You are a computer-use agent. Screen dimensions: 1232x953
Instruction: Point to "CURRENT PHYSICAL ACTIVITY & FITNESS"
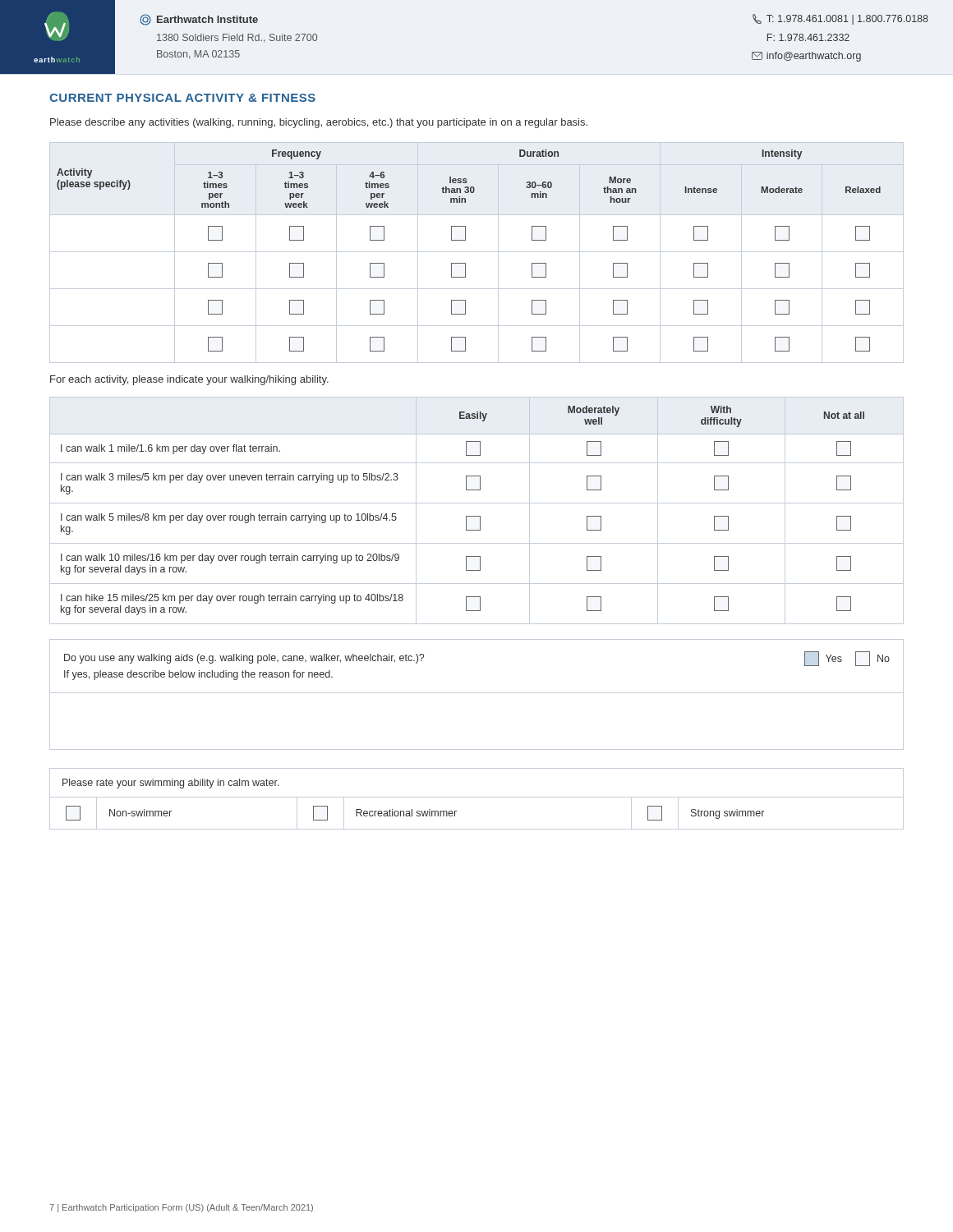pyautogui.click(x=183, y=97)
